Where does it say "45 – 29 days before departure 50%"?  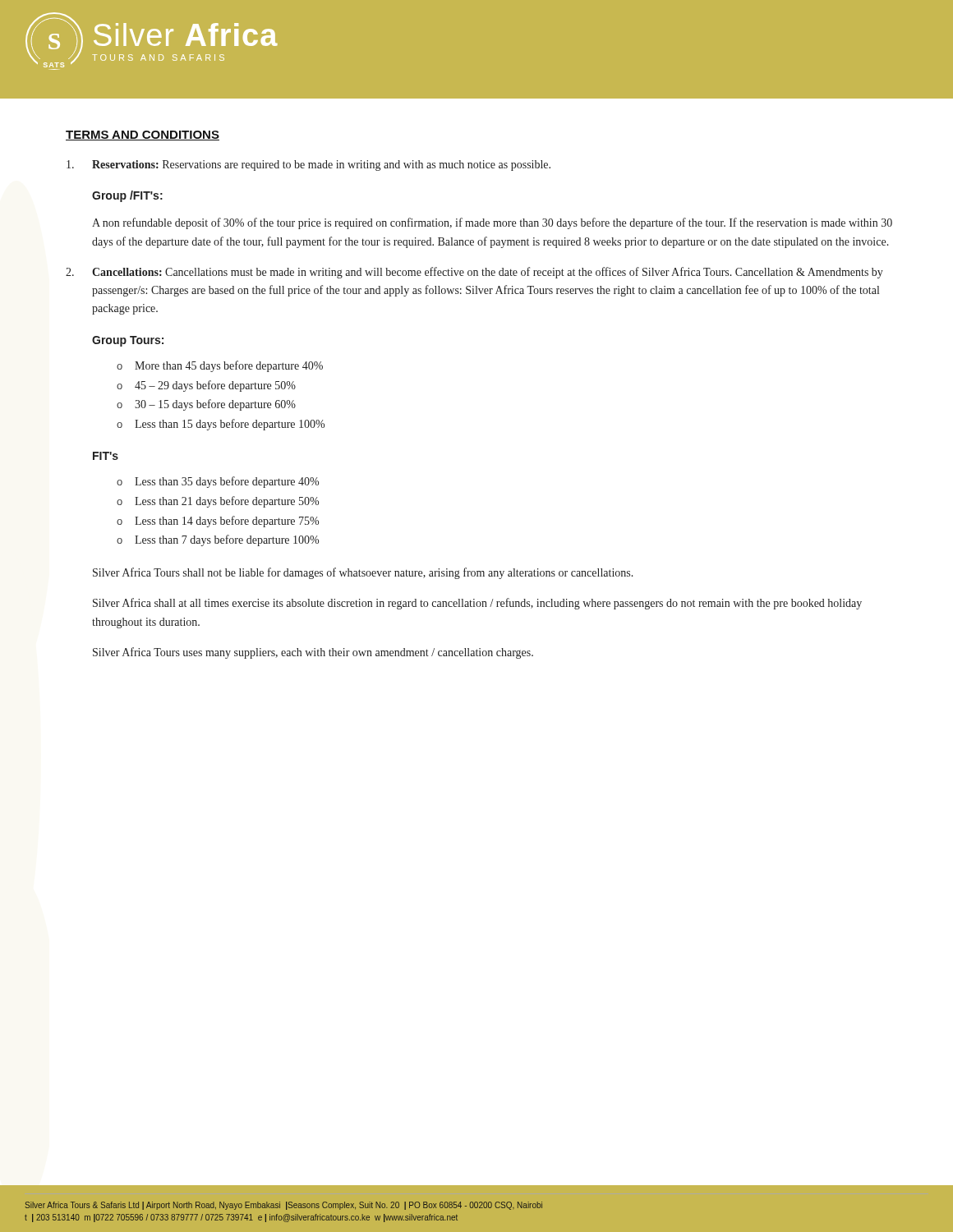click(206, 386)
